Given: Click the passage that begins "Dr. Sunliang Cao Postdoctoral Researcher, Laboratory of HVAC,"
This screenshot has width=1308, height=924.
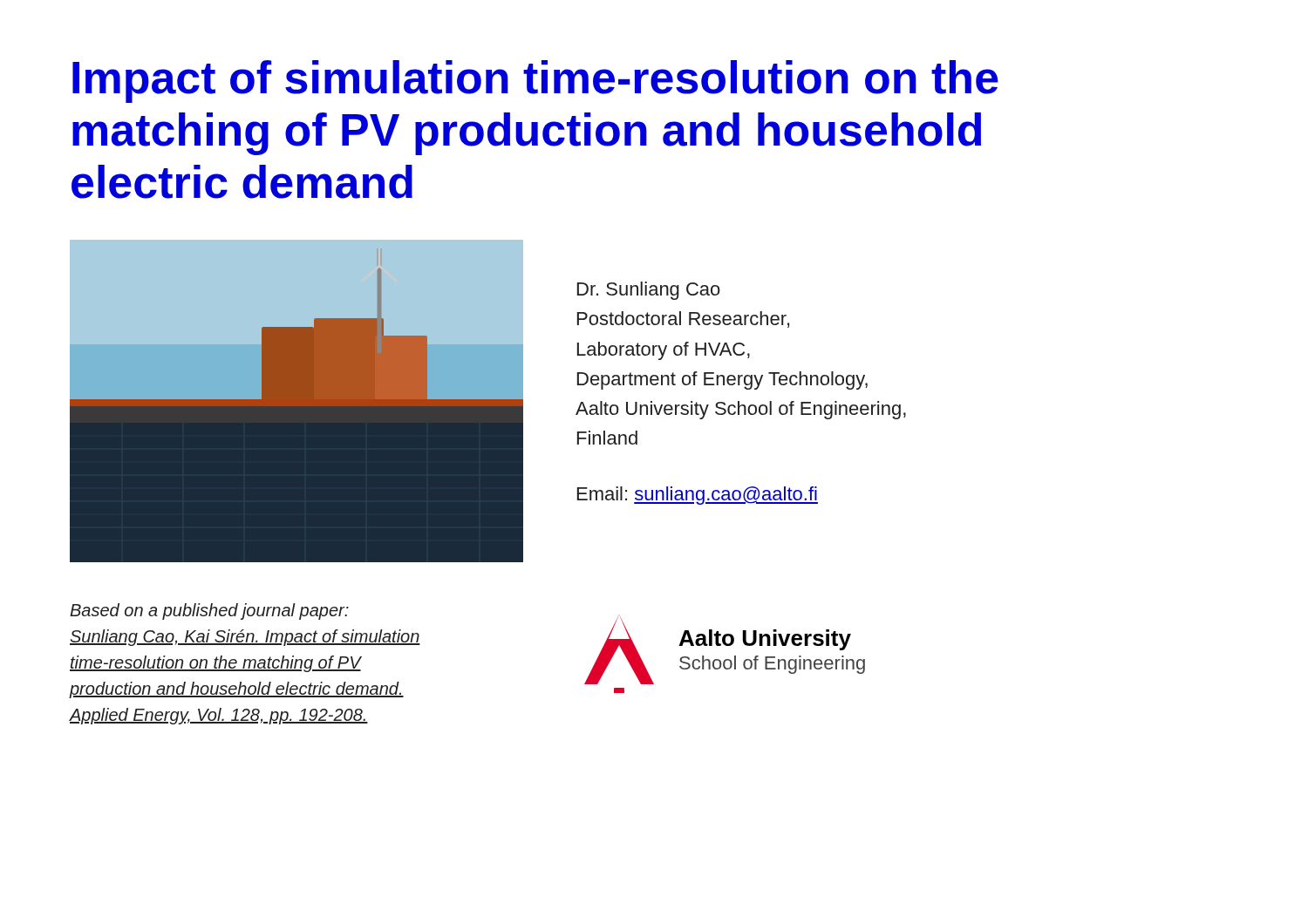Looking at the screenshot, I should click(649, 291).
